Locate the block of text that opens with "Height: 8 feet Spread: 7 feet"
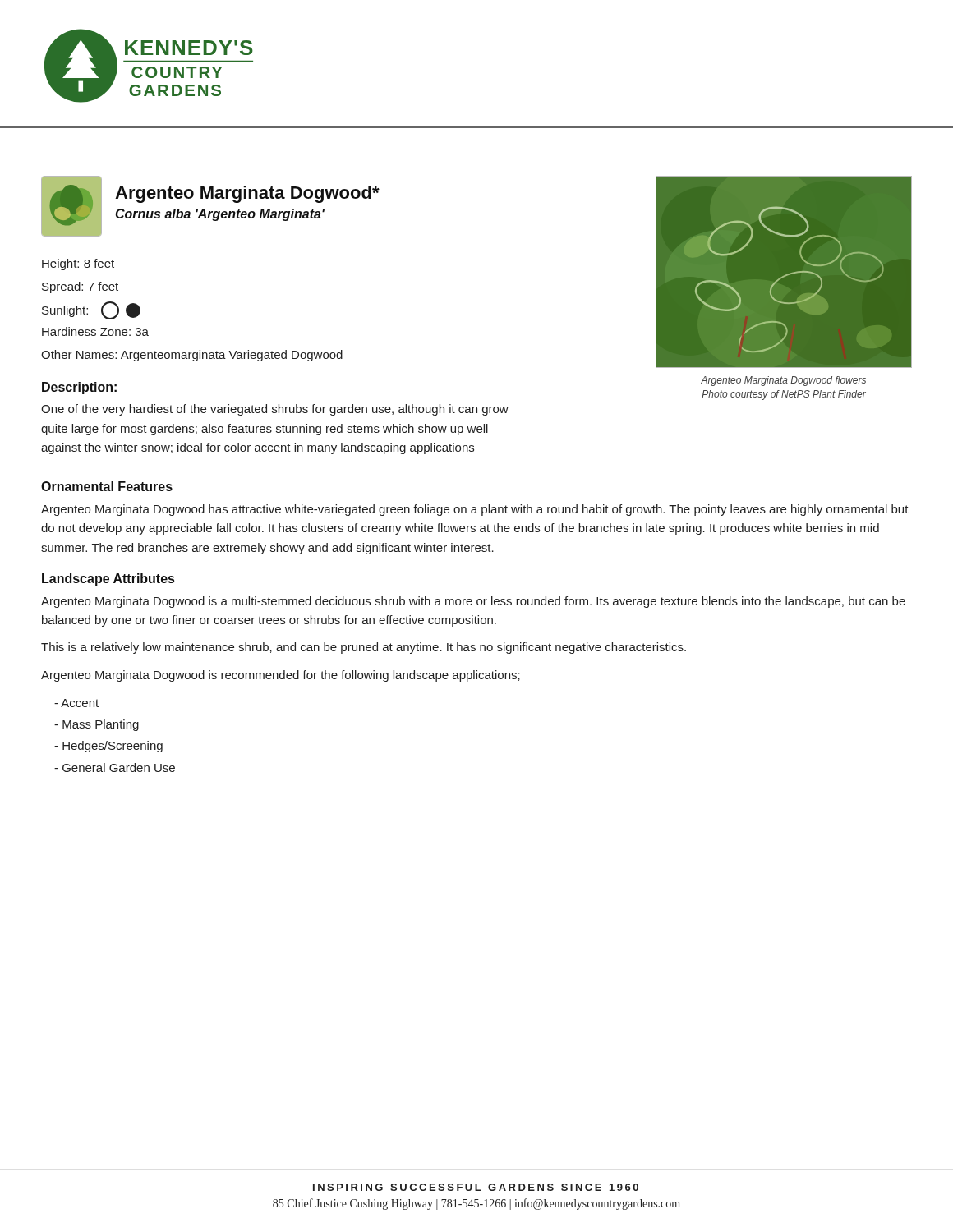 78,264
